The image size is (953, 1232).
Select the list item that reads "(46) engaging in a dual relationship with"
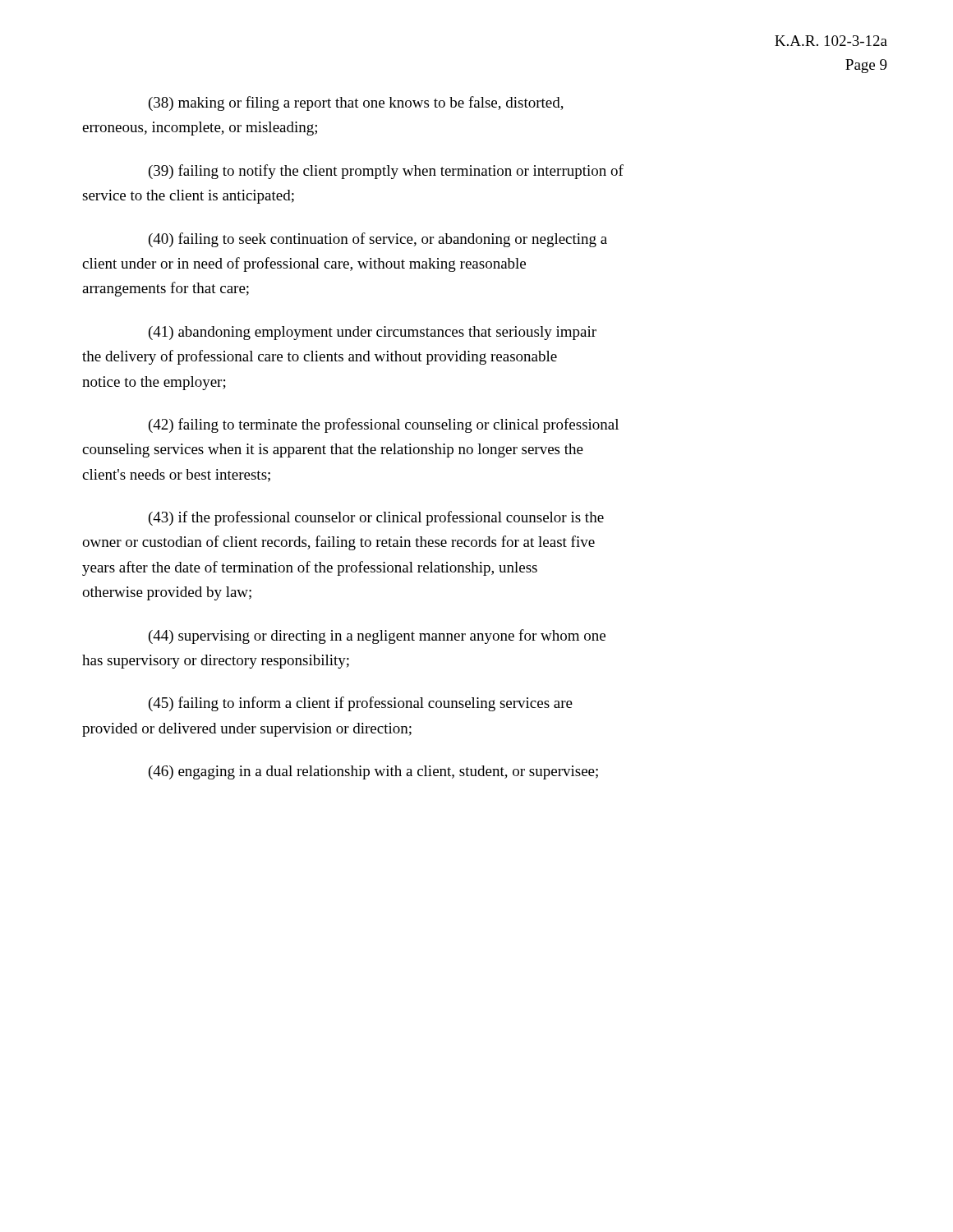[x=485, y=772]
